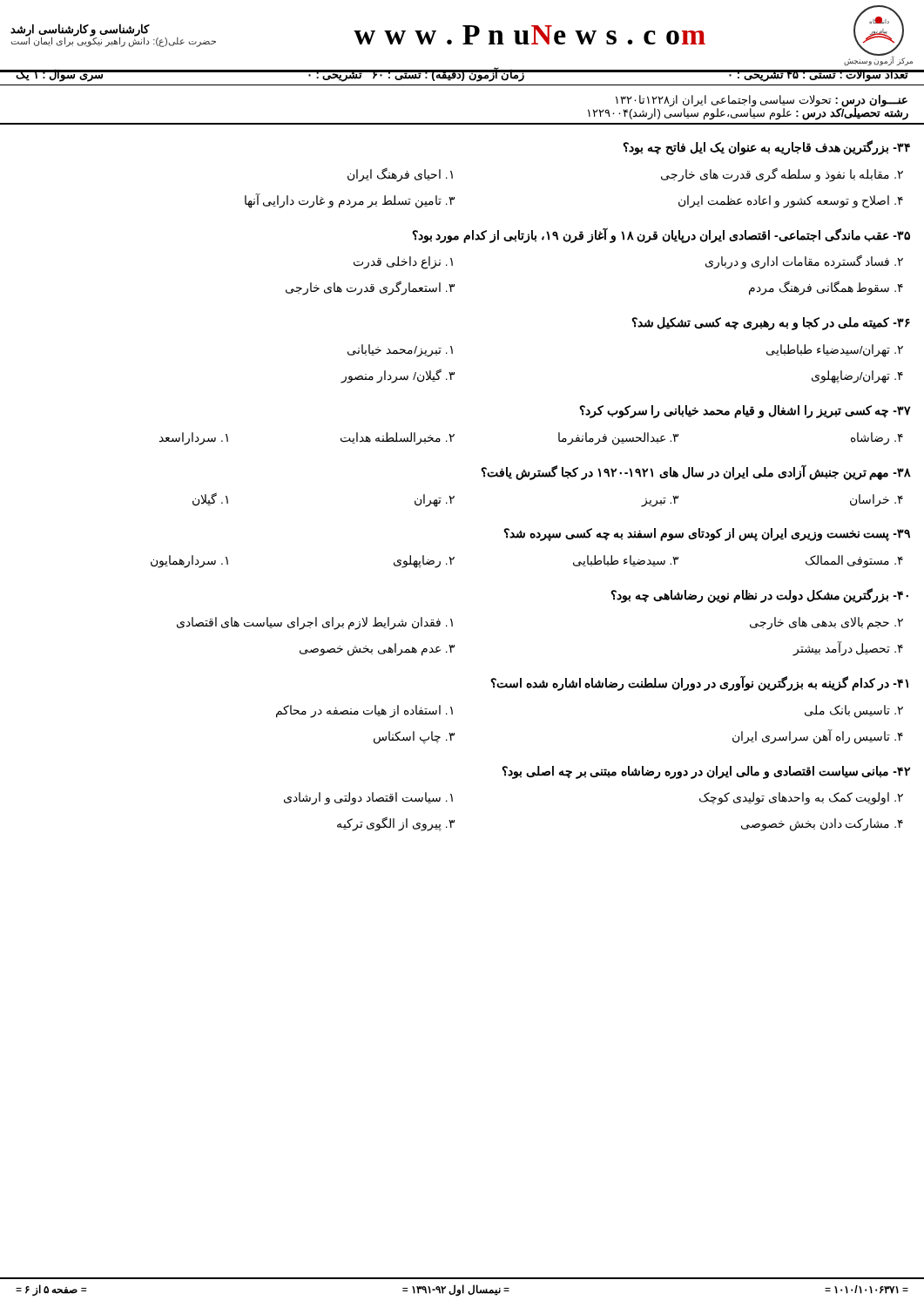Screen dimensions: 1307x924
Task: Locate the list item that says "۴۰- بزرگترین مشکل دولت در"
Action: [462, 623]
